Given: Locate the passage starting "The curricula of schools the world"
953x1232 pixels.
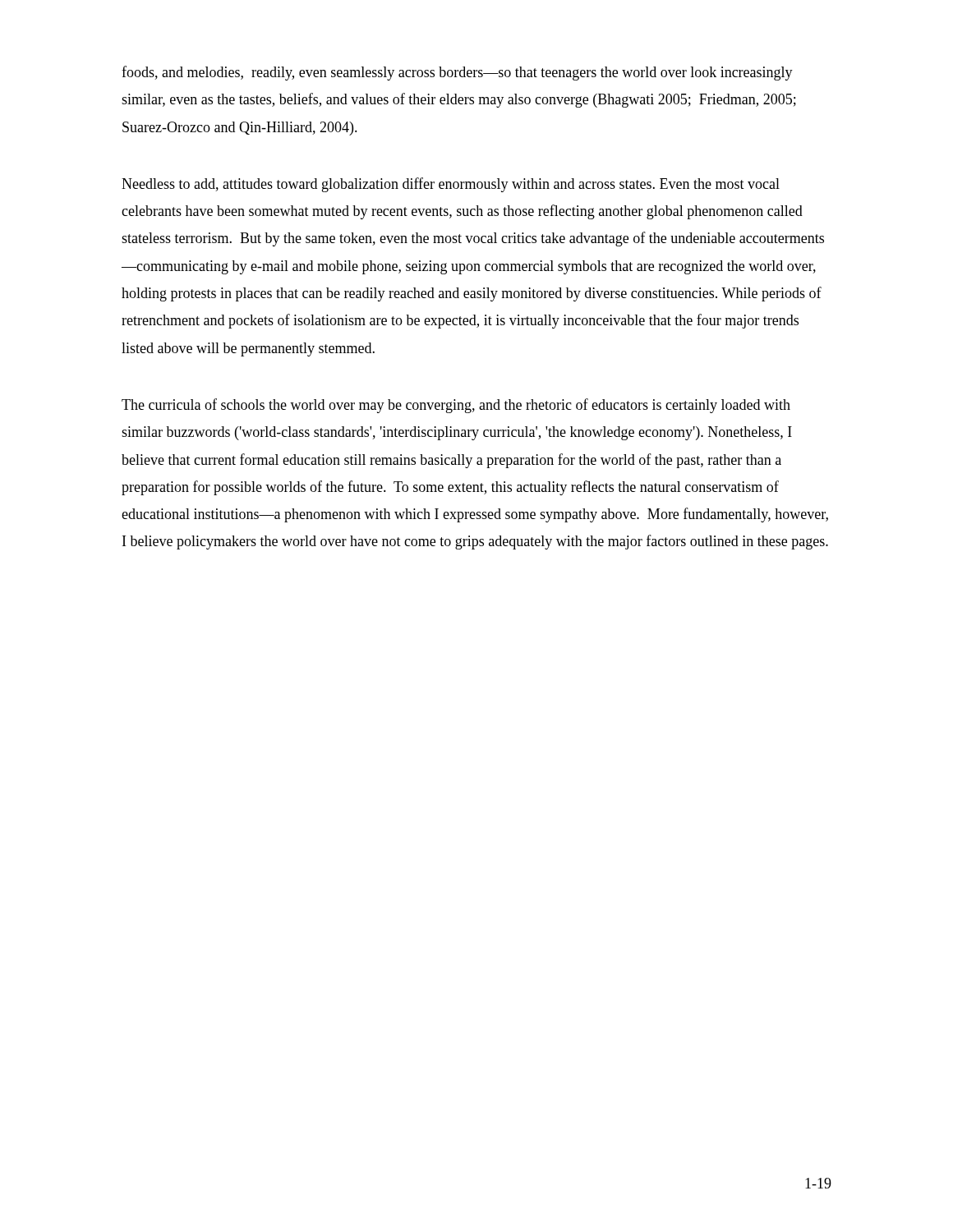Looking at the screenshot, I should 475,473.
